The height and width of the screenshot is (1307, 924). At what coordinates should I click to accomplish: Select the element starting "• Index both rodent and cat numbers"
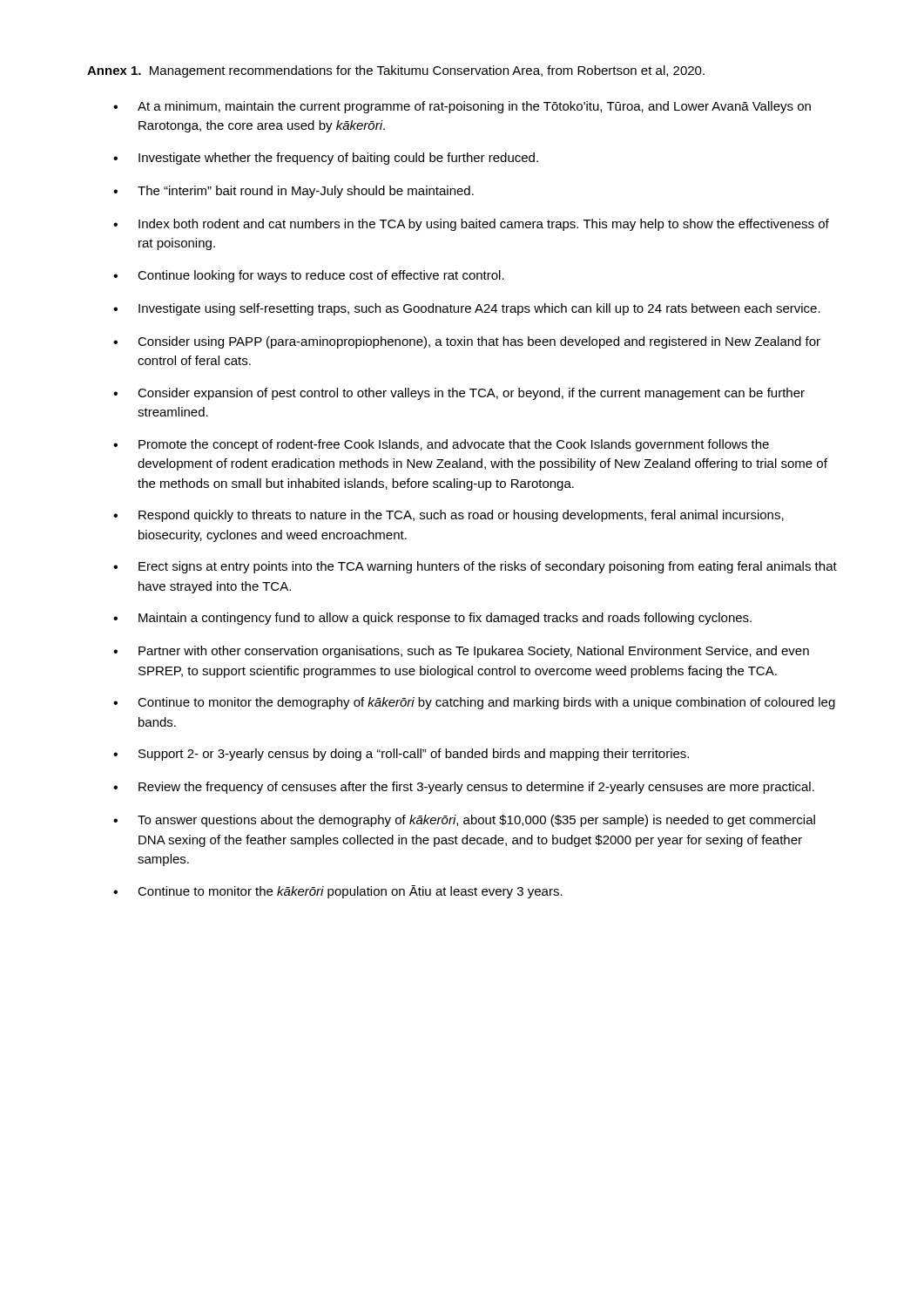475,234
